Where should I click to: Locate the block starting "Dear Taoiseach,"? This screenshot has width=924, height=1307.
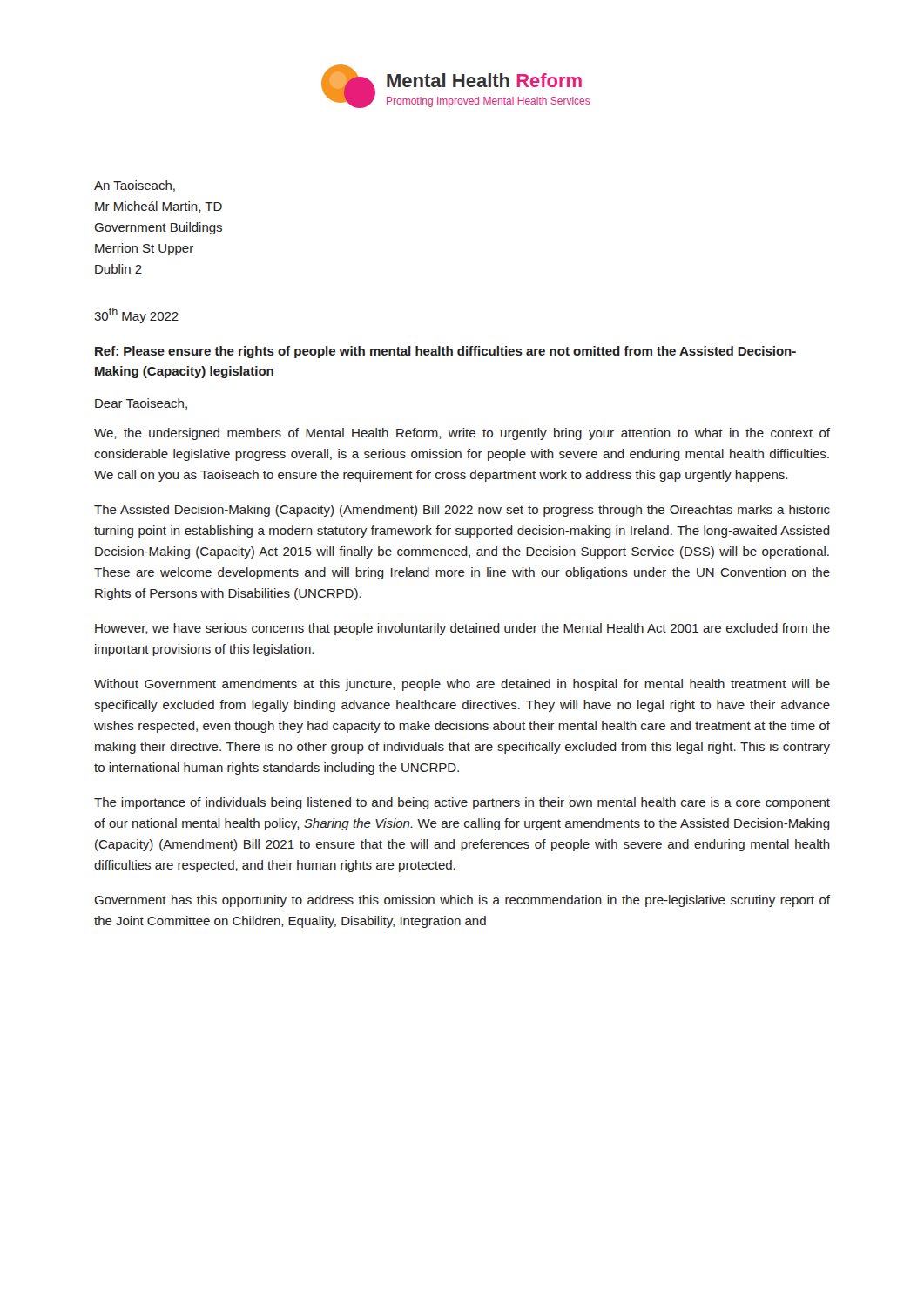pyautogui.click(x=141, y=403)
